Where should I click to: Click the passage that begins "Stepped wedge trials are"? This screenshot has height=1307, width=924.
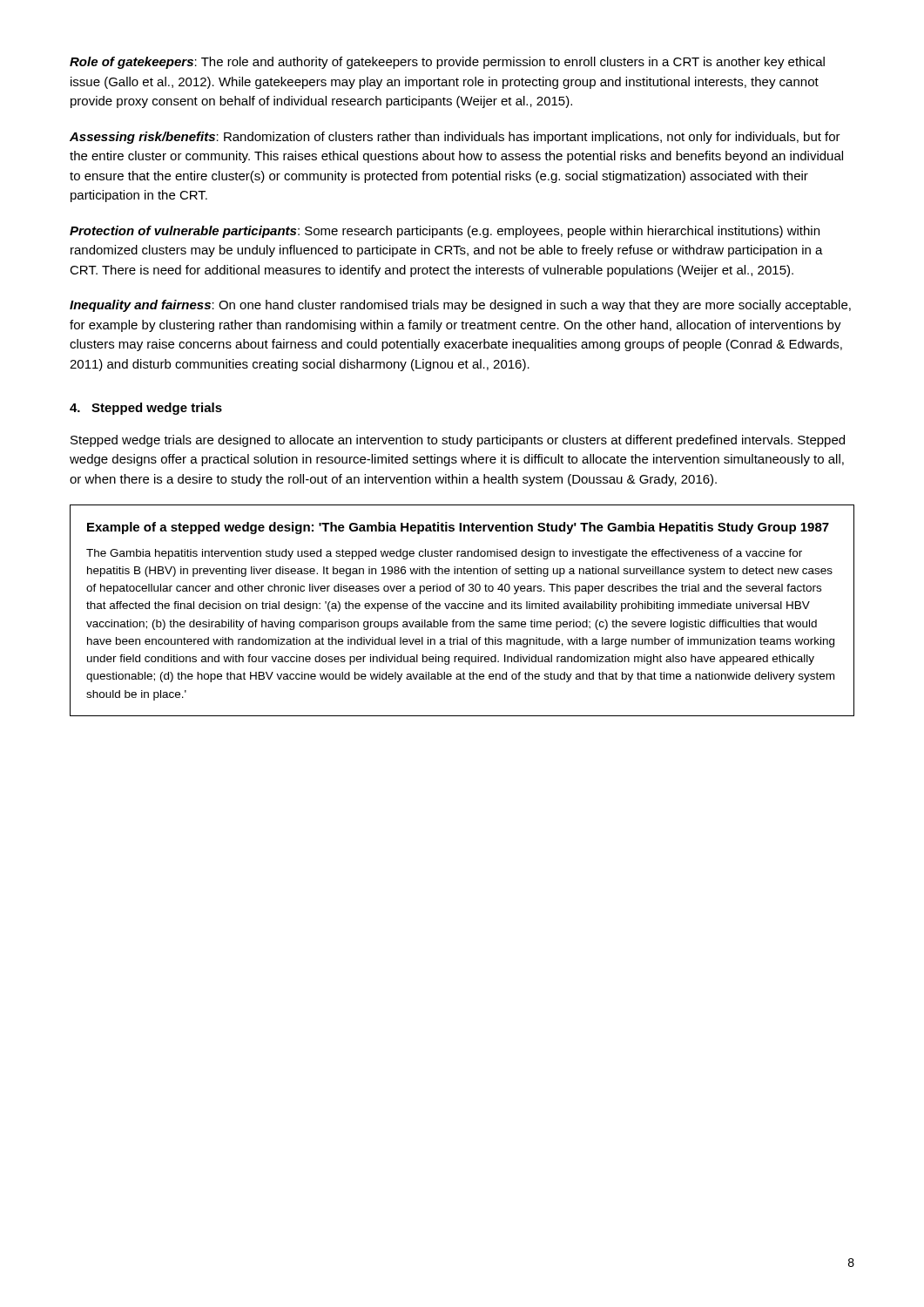(458, 459)
